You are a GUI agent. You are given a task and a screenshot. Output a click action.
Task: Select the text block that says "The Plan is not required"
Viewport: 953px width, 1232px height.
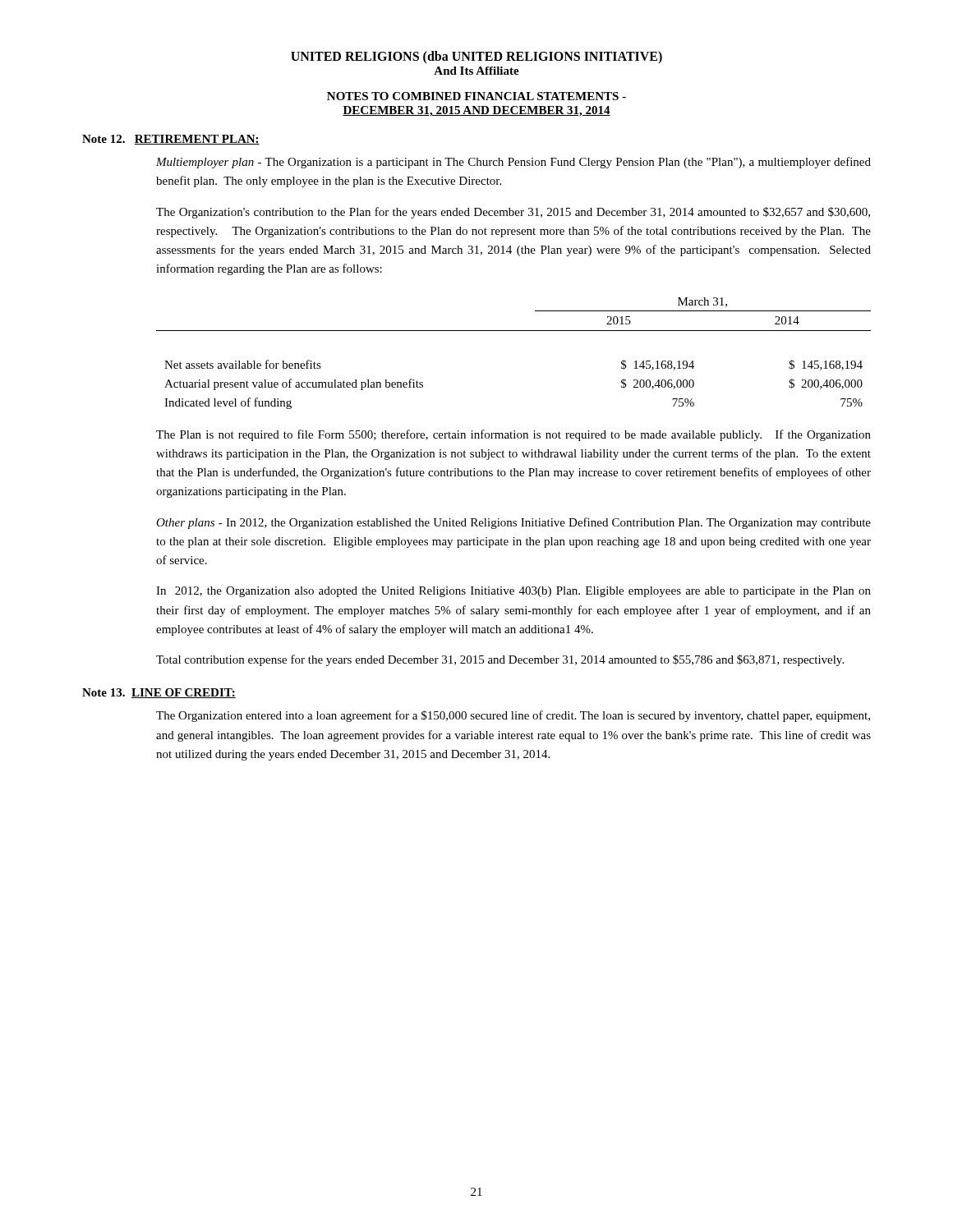tap(513, 463)
